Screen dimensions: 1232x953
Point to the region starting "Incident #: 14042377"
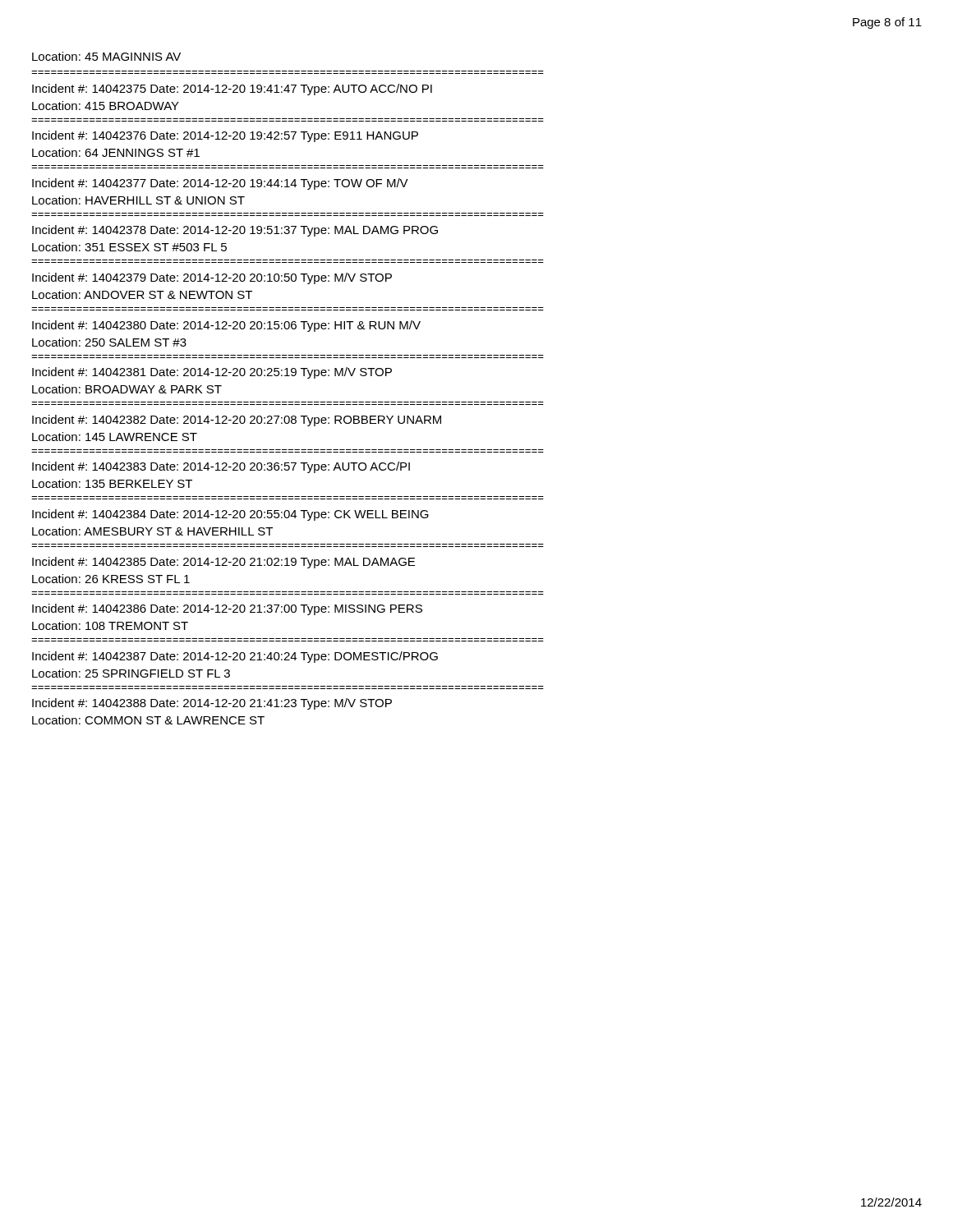click(x=220, y=184)
